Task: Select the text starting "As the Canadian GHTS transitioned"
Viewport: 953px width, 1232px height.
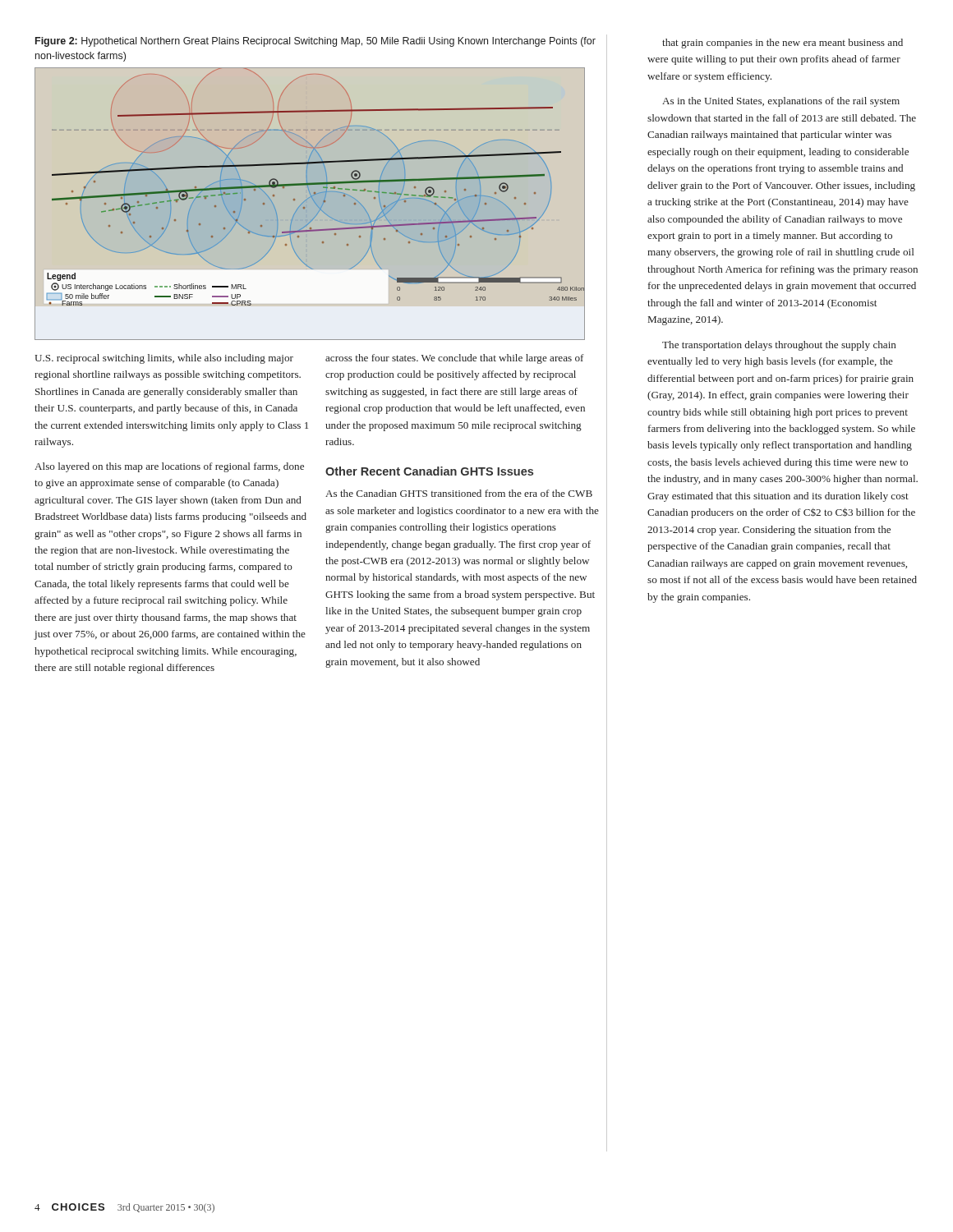Action: (x=463, y=578)
